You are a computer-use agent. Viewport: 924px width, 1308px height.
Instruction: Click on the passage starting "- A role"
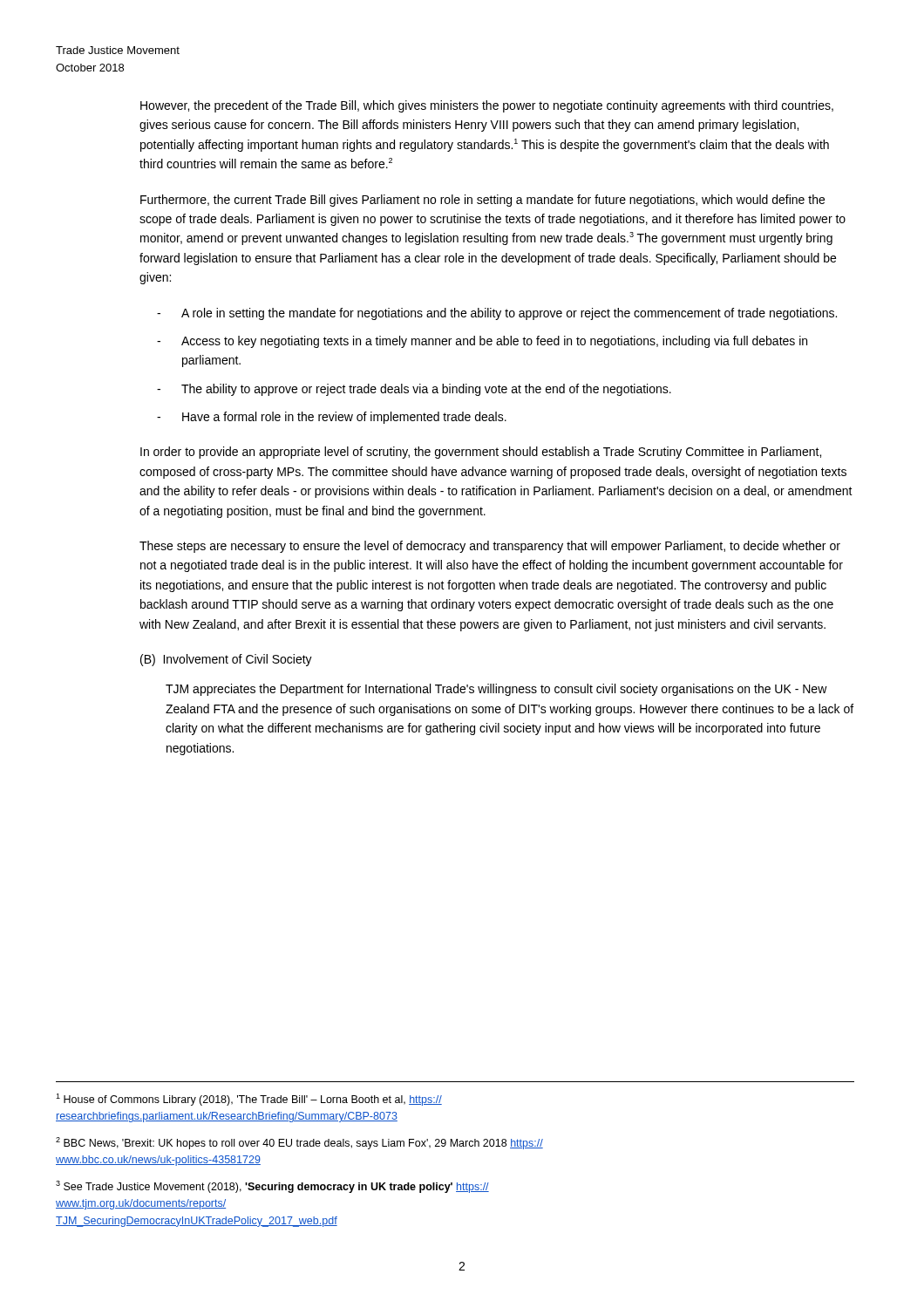506,313
